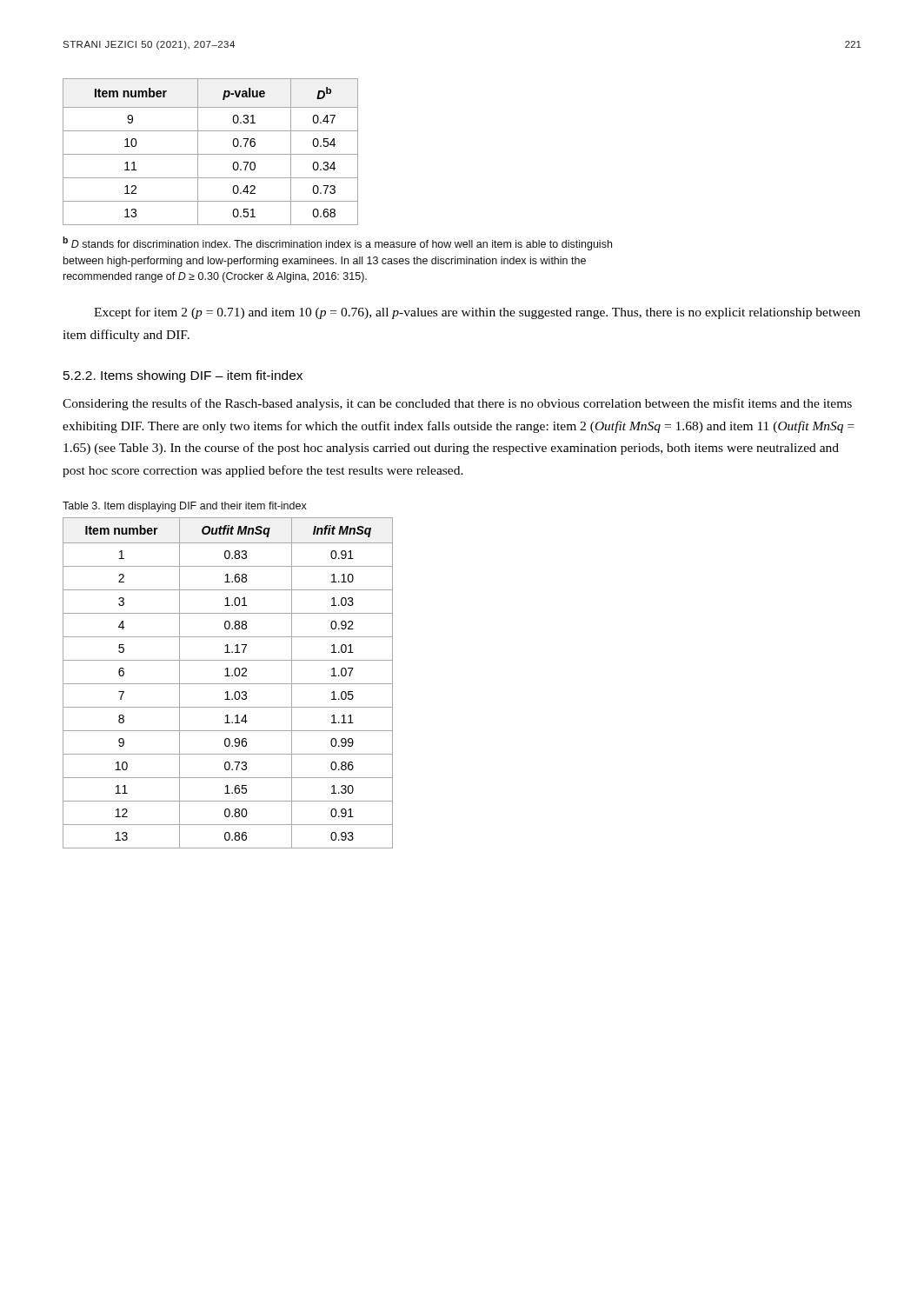Locate the table with the text "p -value"
This screenshot has width=924, height=1304.
click(x=462, y=152)
